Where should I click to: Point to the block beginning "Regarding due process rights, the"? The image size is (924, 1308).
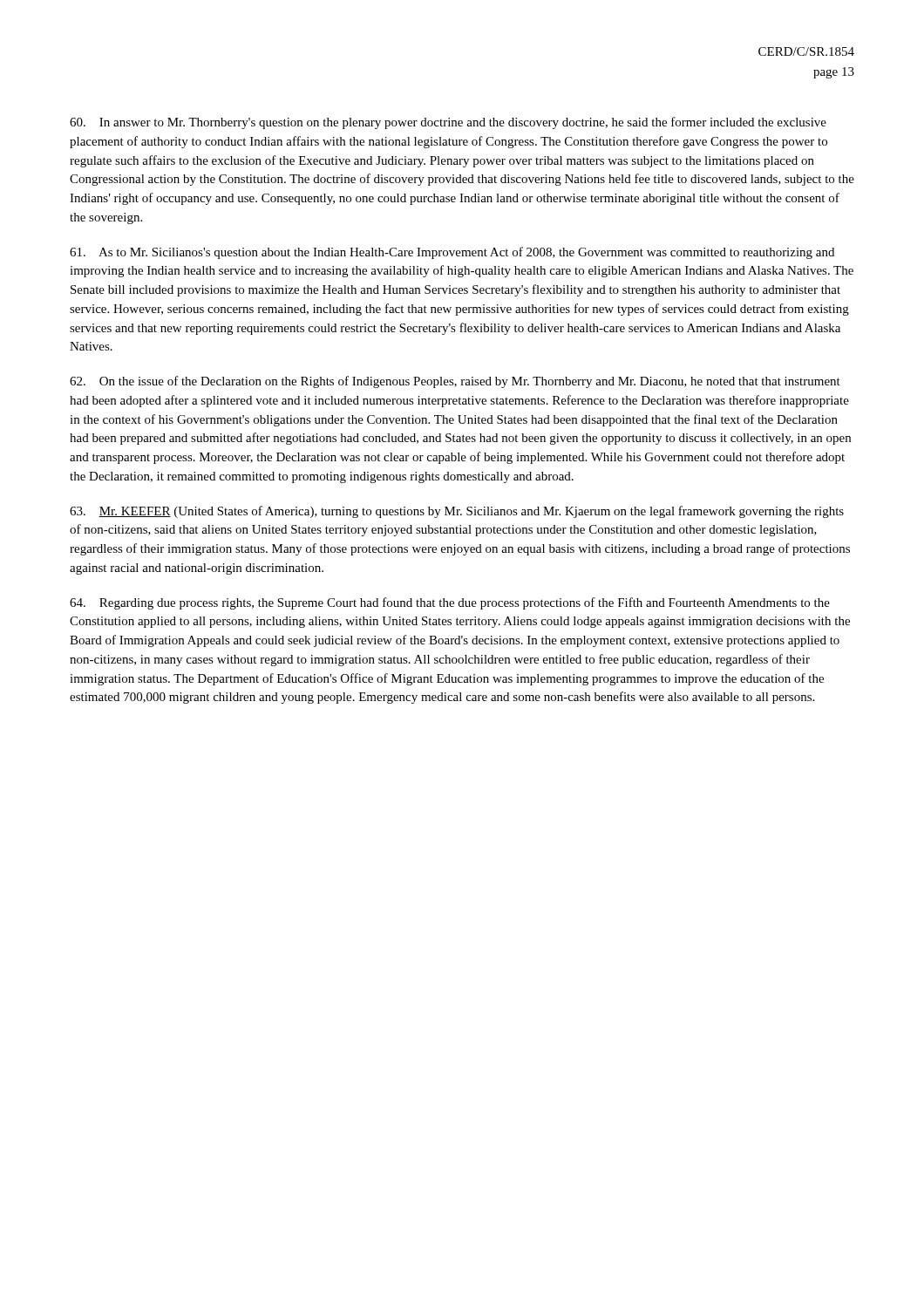coord(460,650)
